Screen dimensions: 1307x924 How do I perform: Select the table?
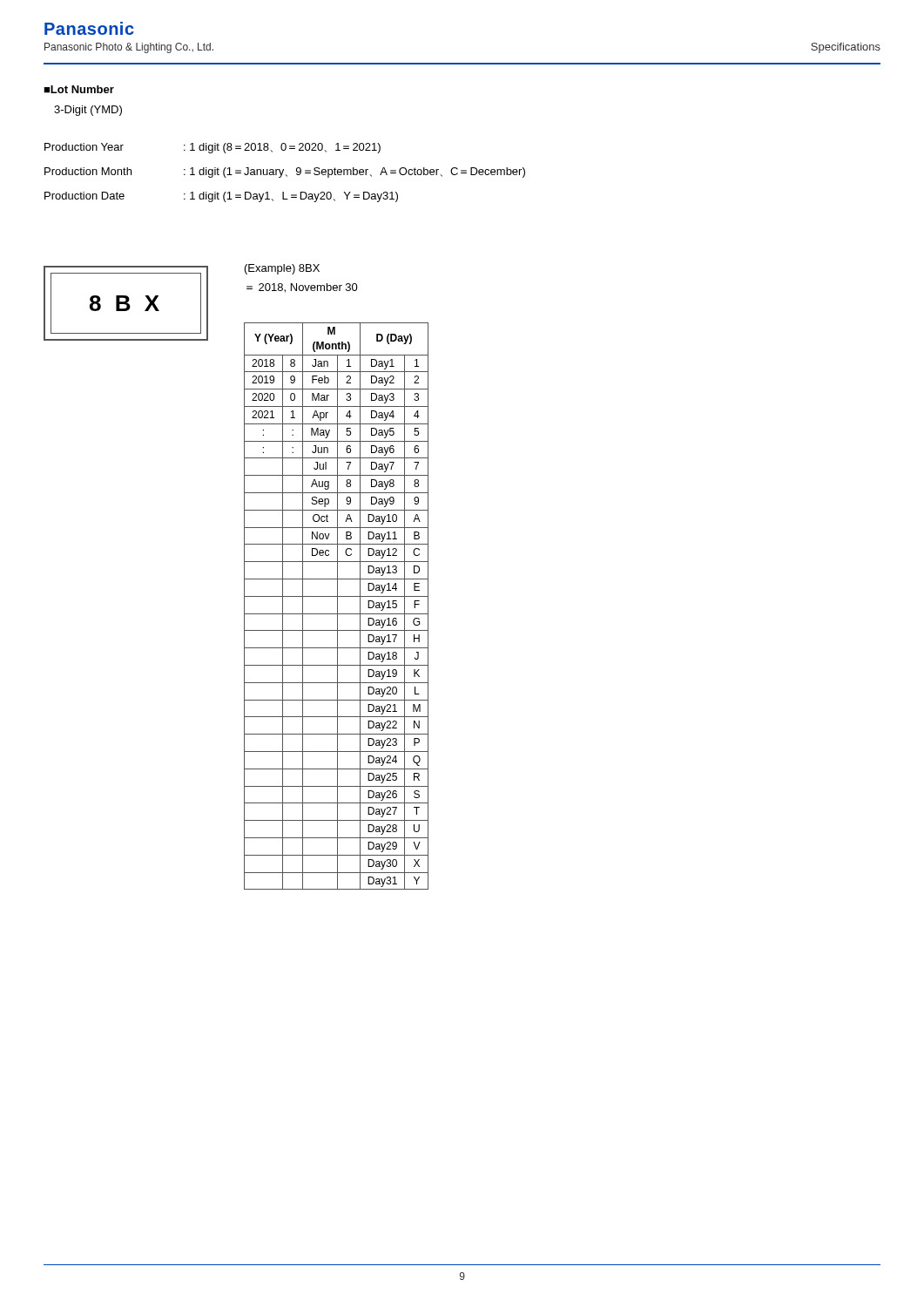click(x=336, y=606)
